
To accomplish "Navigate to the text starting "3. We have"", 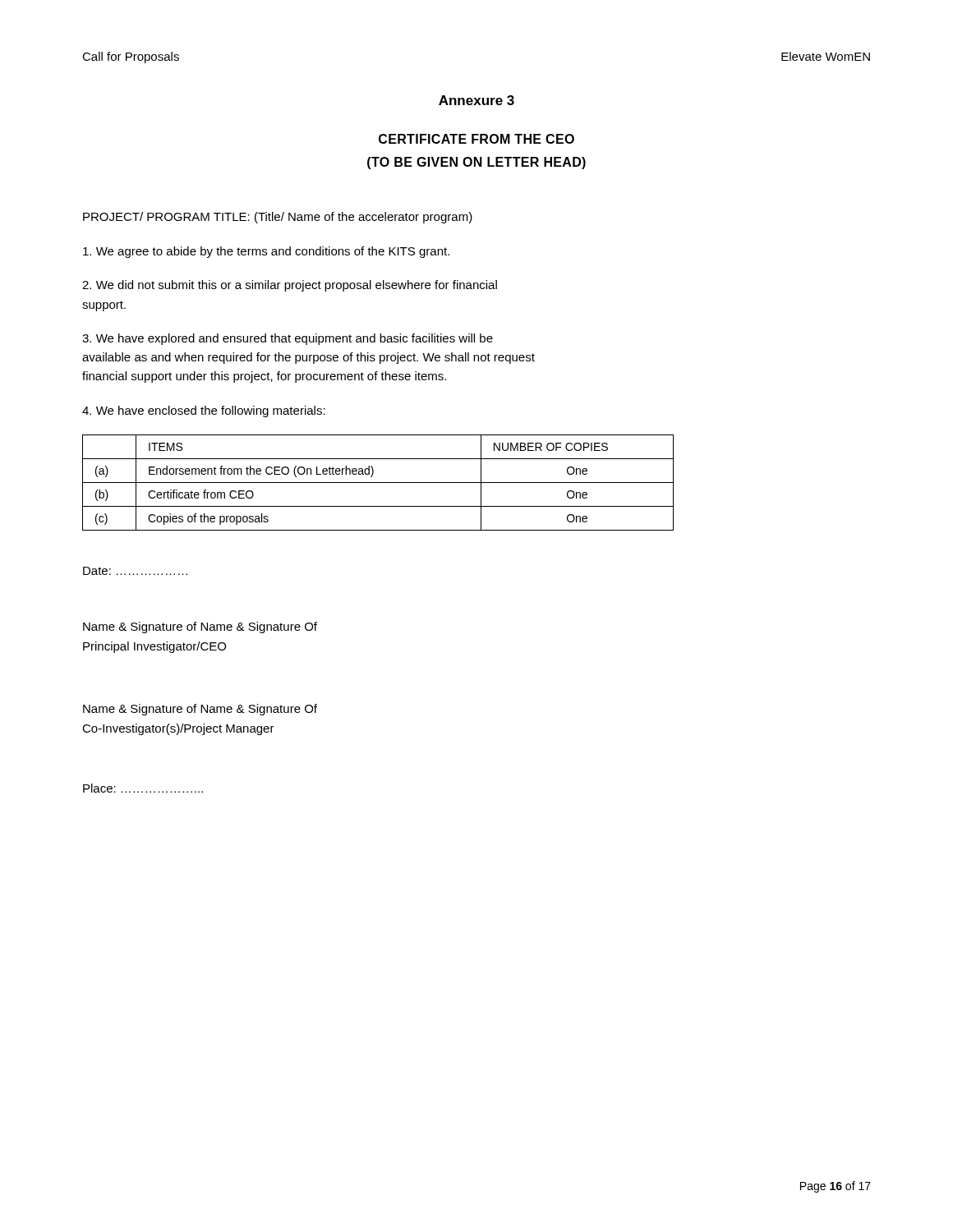I will (x=308, y=357).
